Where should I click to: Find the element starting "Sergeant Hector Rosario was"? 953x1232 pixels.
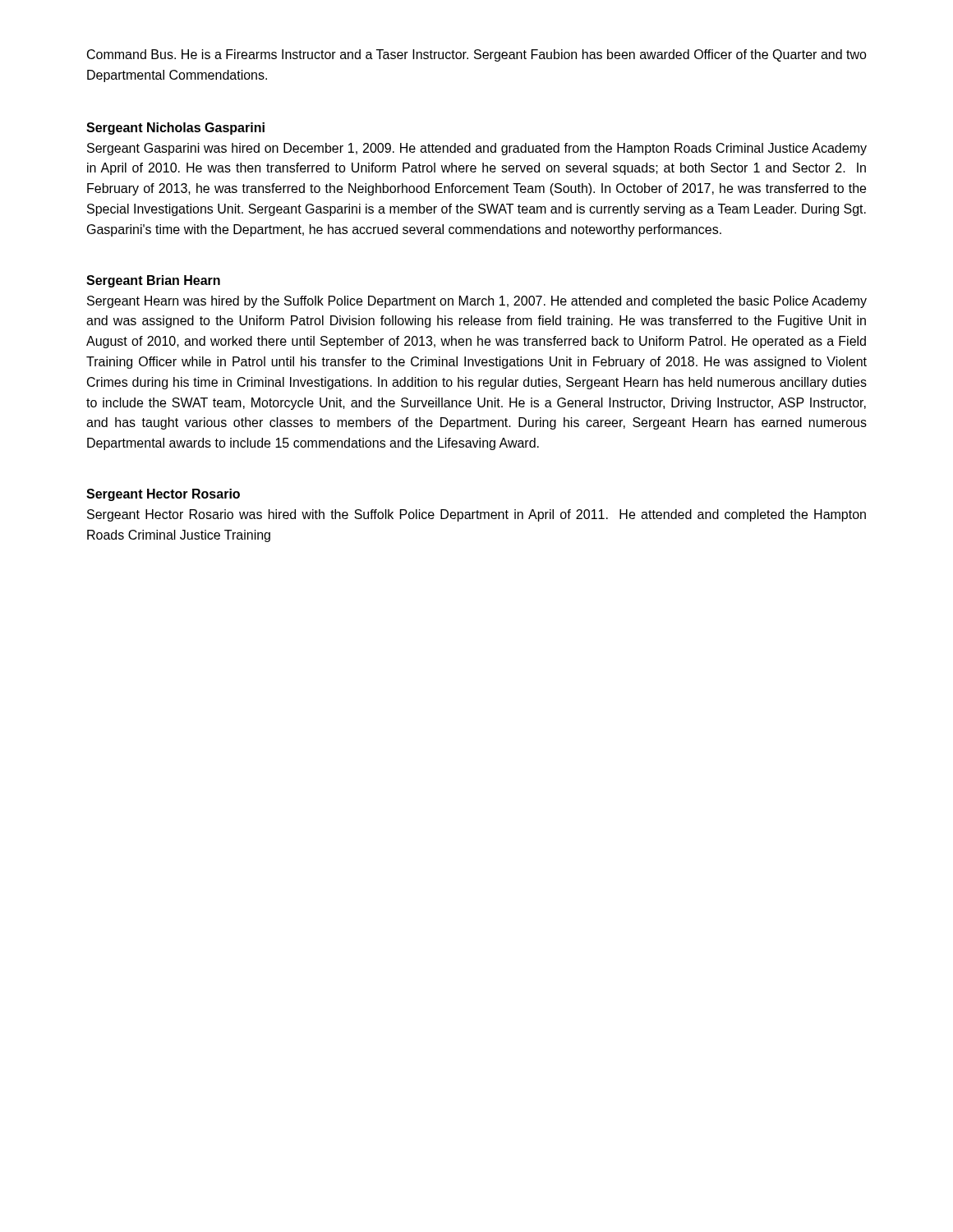tap(476, 525)
